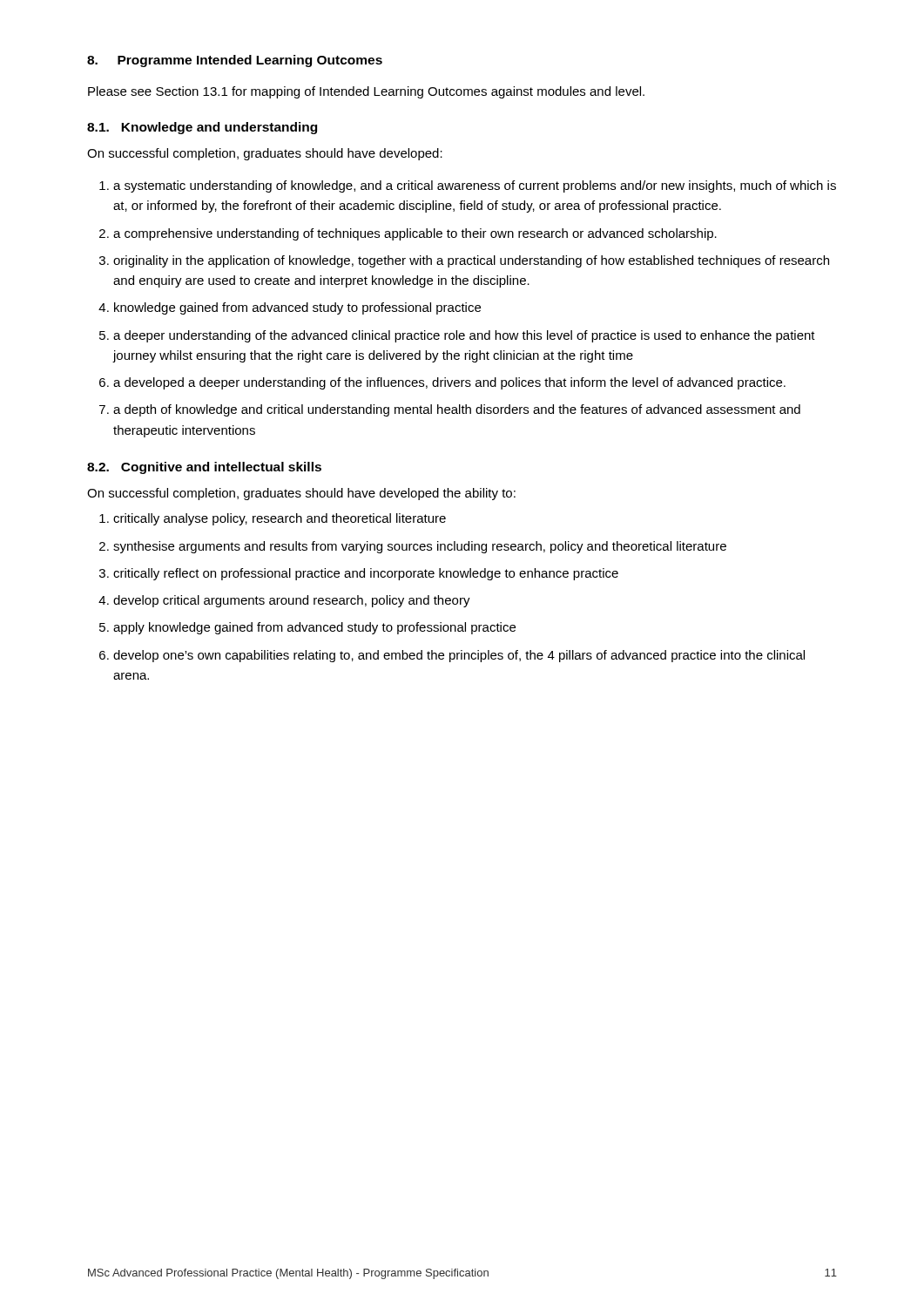Locate the section header that opens with "8.1. Knowledge and"
The height and width of the screenshot is (1307, 924).
(203, 126)
